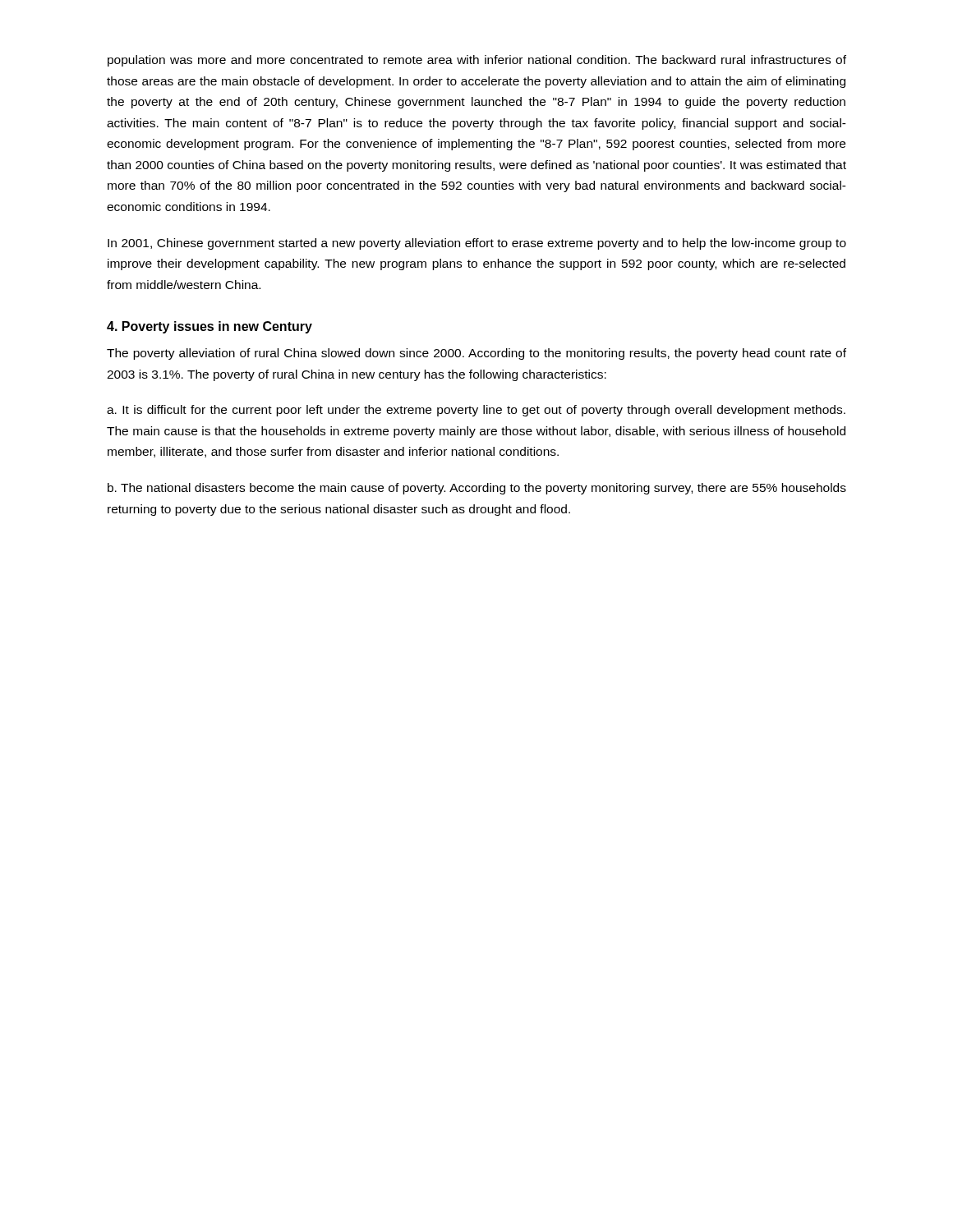This screenshot has height=1232, width=953.
Task: Select the text block containing "The poverty alleviation of rural China"
Action: [x=476, y=364]
